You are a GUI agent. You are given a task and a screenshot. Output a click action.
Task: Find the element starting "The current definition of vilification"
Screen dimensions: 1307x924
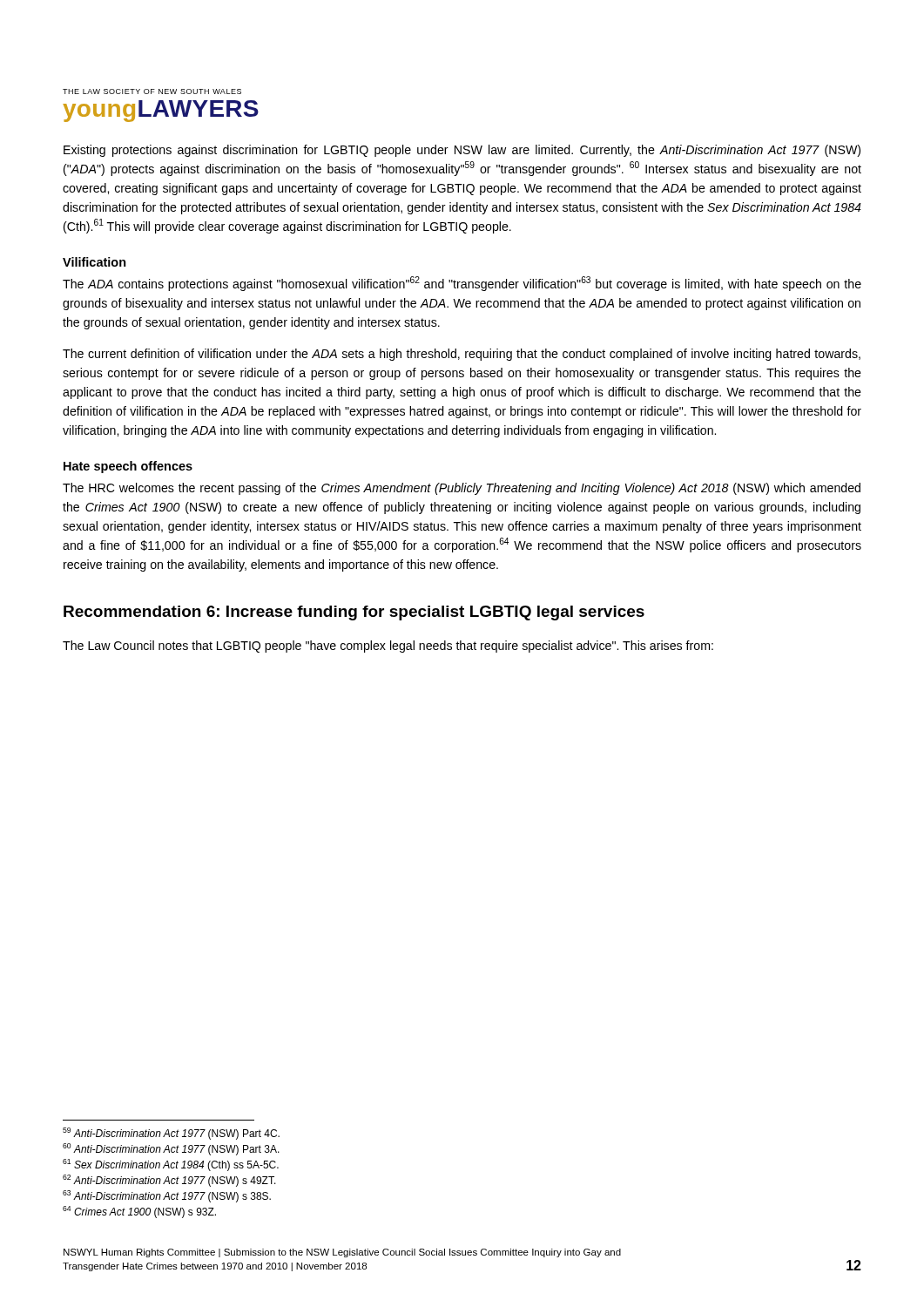[462, 392]
